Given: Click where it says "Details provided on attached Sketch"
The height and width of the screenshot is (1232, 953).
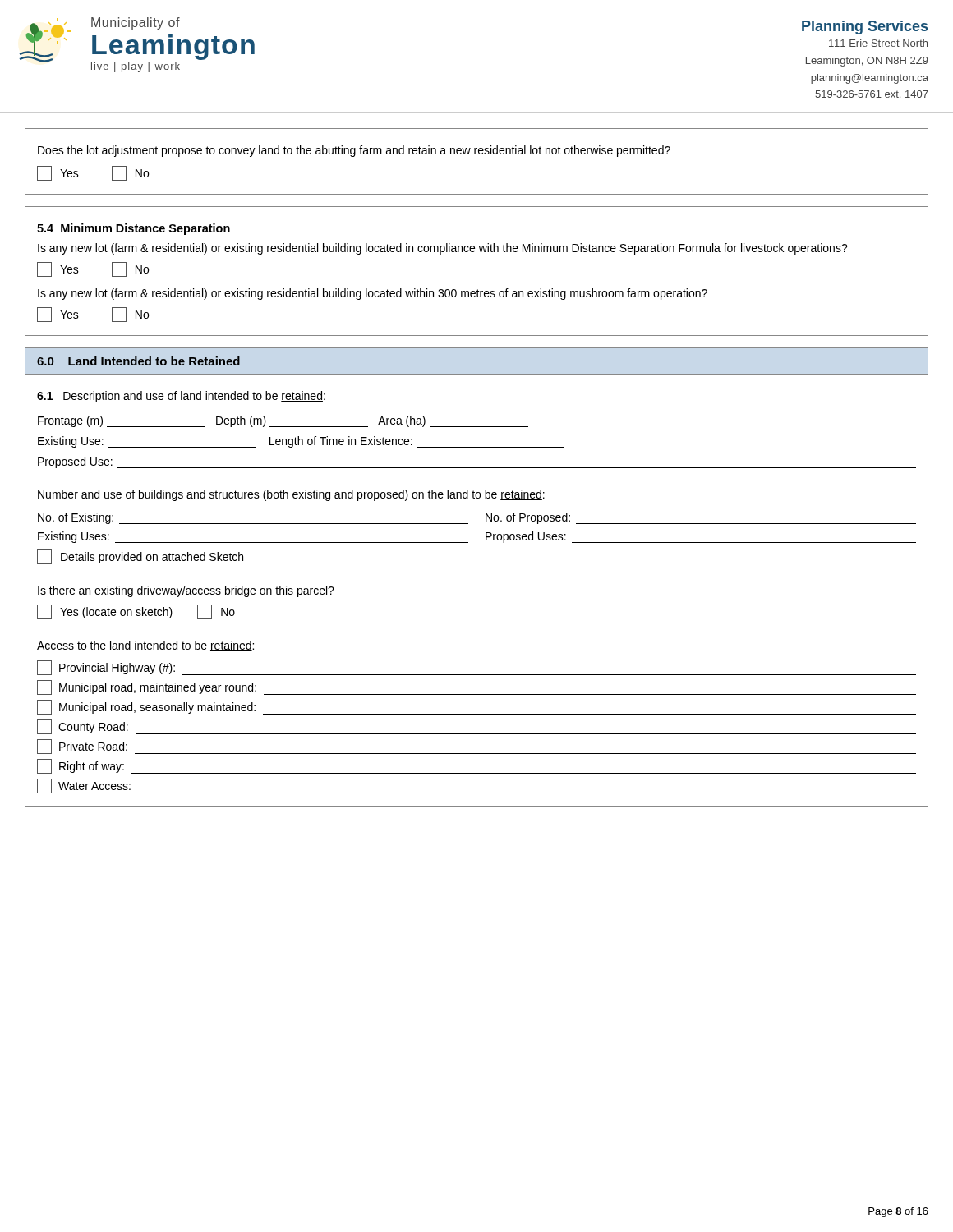Looking at the screenshot, I should (x=141, y=557).
